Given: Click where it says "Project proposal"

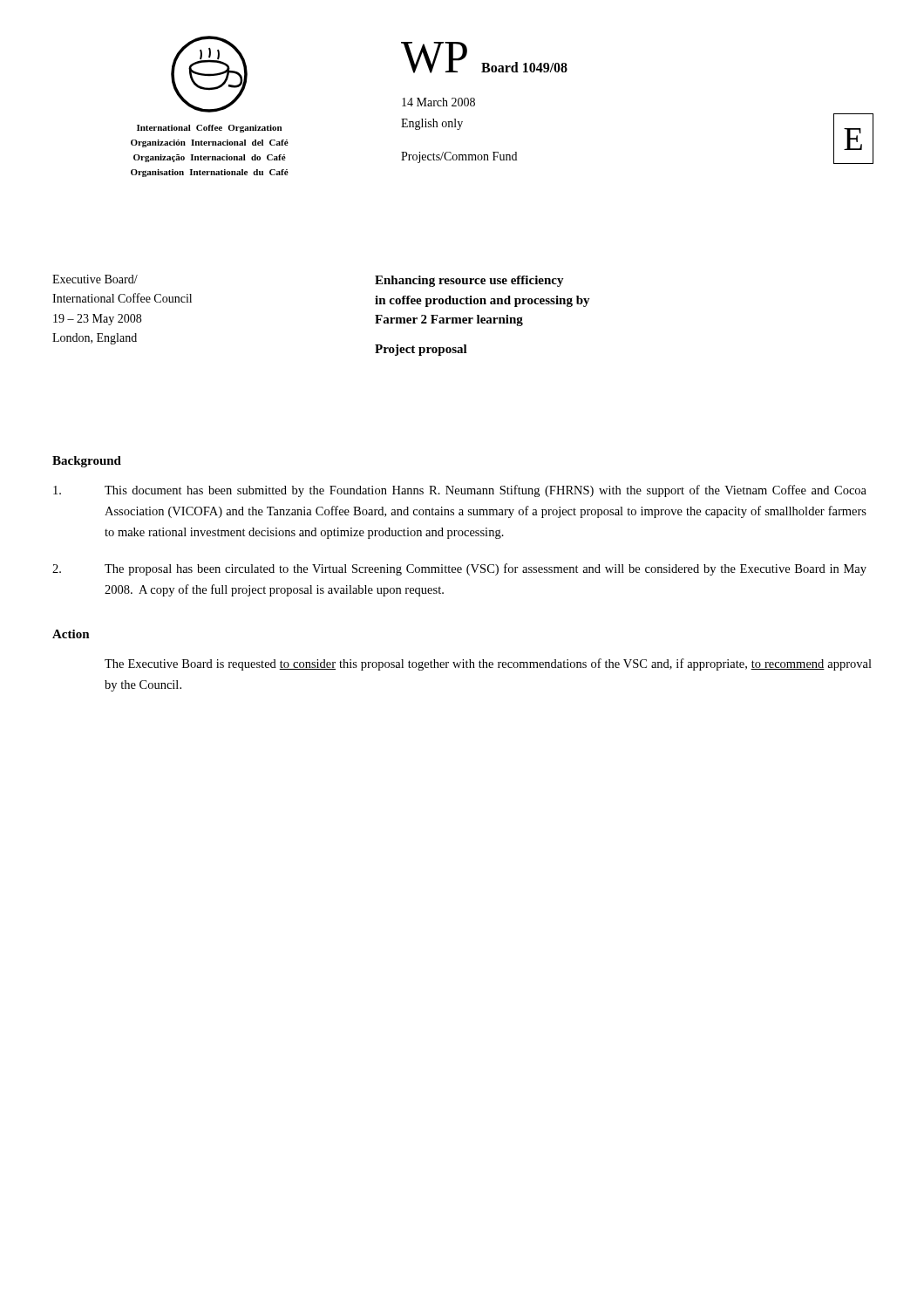Looking at the screenshot, I should pyautogui.click(x=421, y=348).
